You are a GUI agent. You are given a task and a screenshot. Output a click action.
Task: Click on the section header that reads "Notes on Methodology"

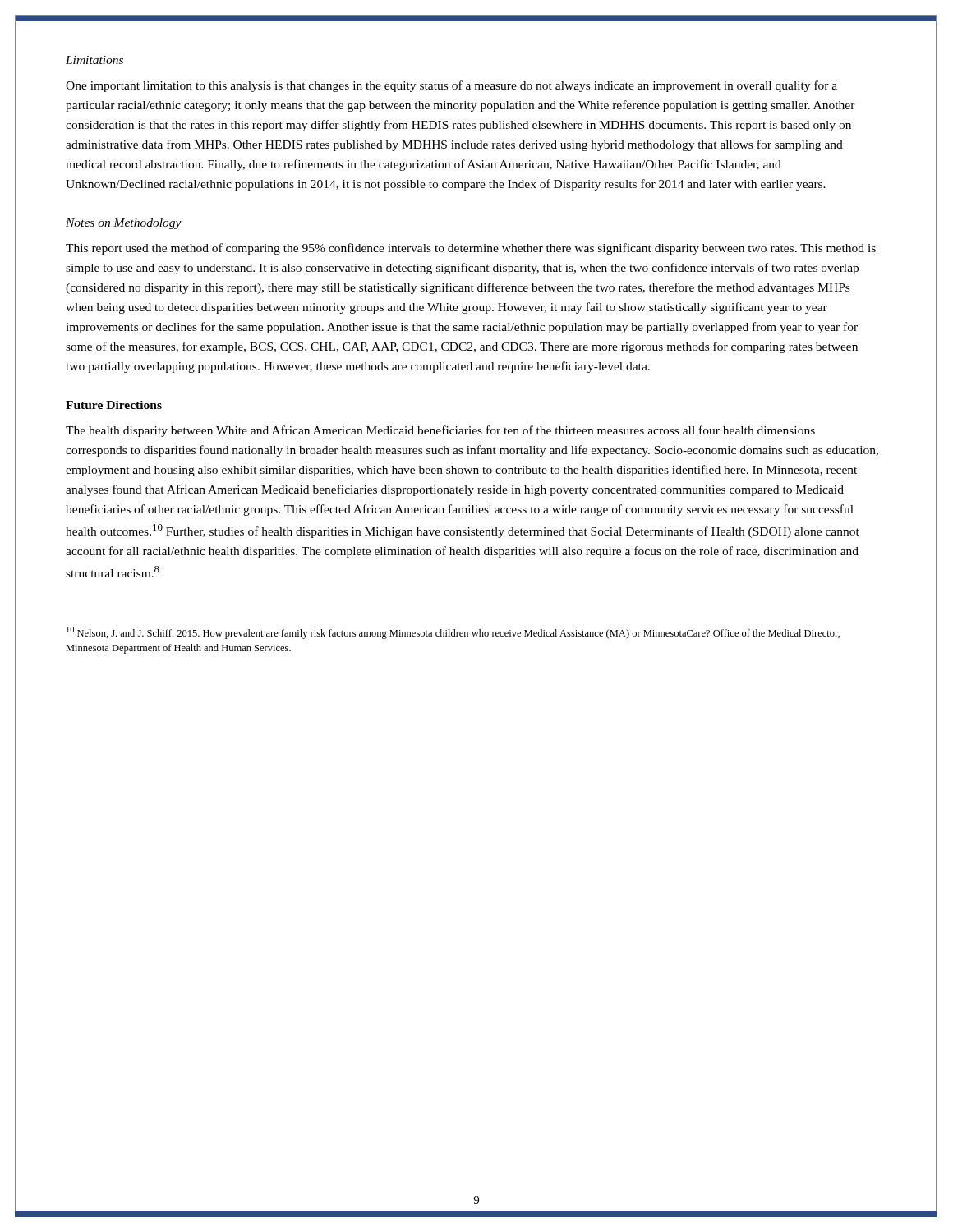click(123, 223)
